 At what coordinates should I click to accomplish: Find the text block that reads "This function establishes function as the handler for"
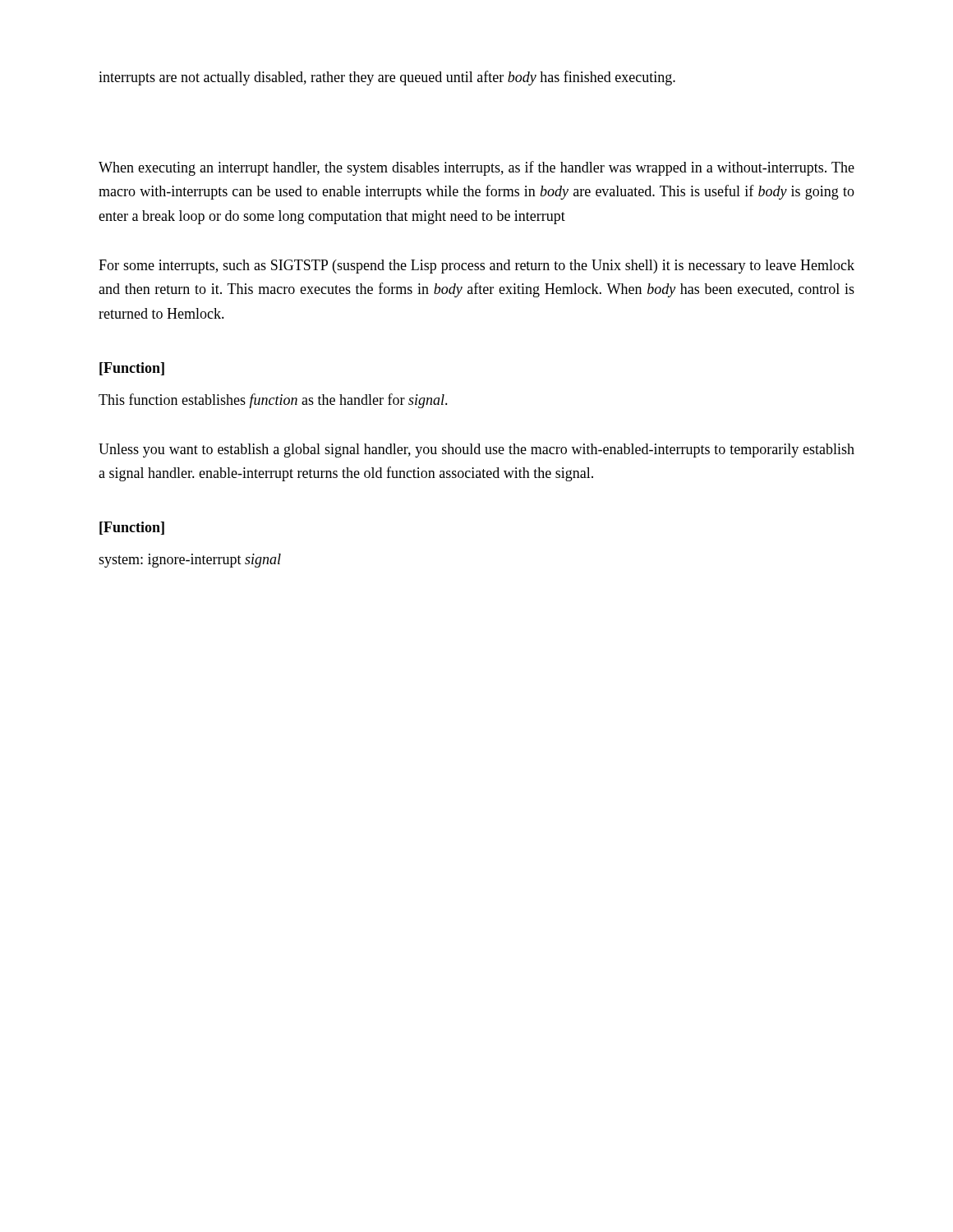coord(273,400)
